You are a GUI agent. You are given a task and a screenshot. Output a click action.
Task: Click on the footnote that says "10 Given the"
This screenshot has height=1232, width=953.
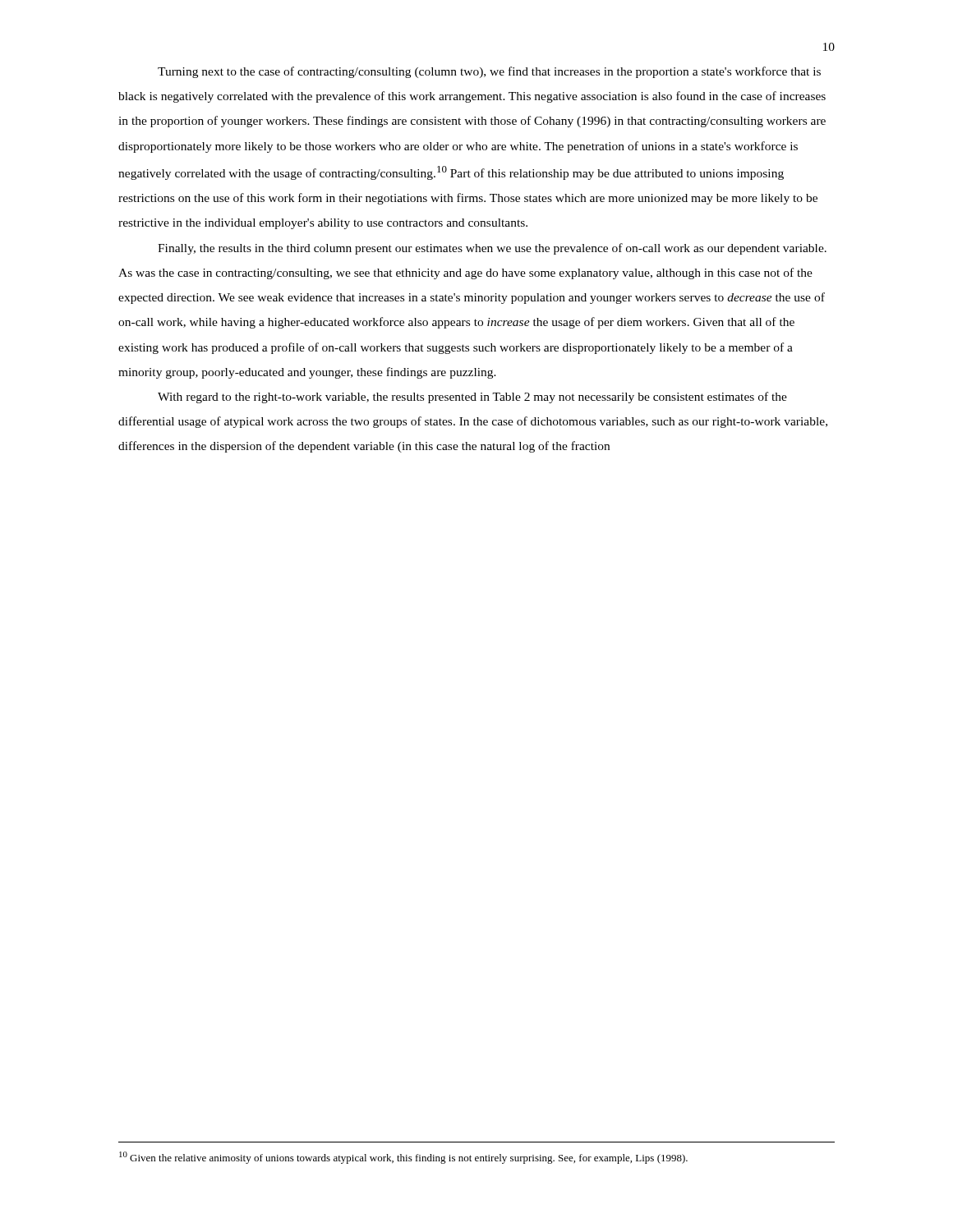[x=476, y=1157]
